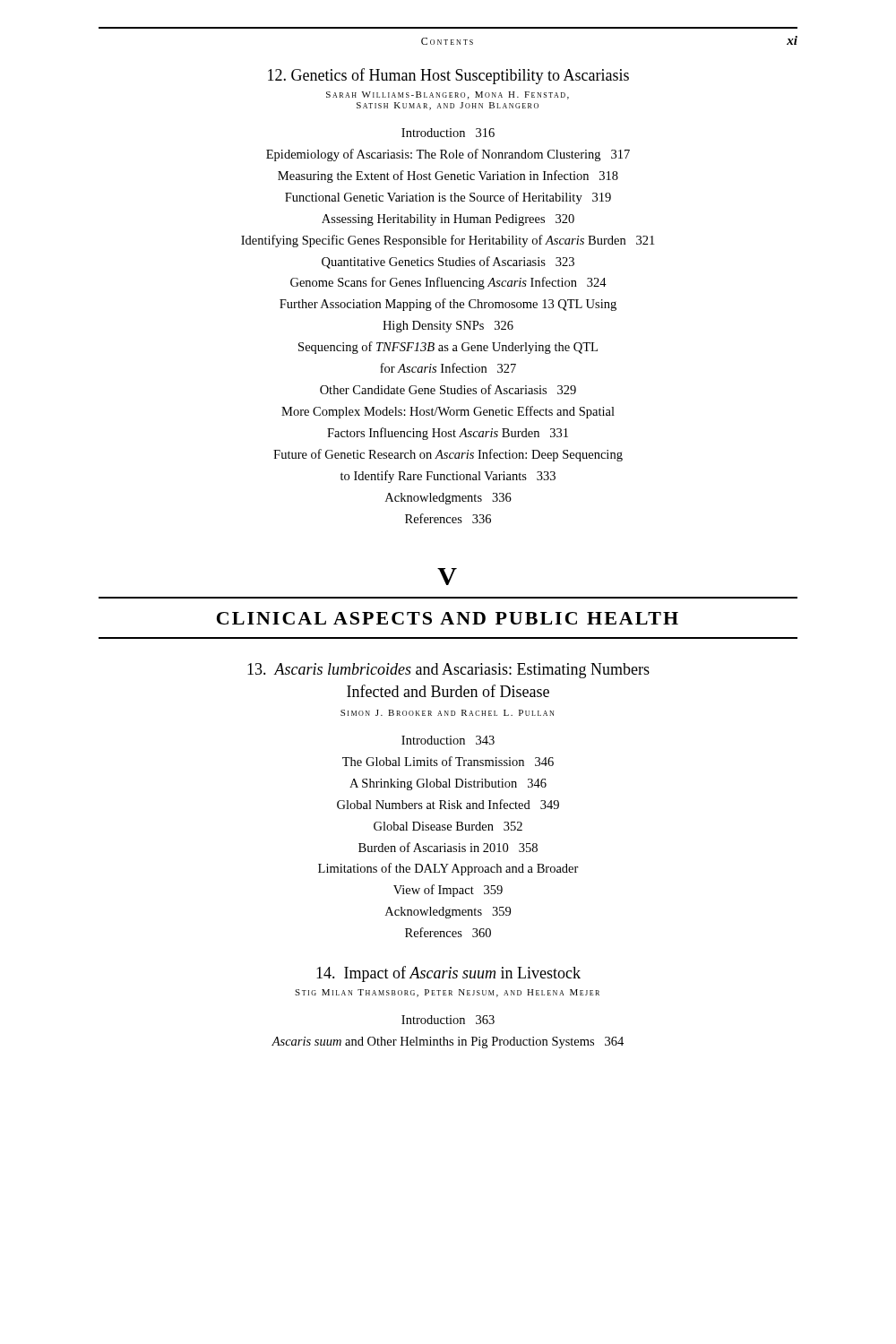Find "Acknowledgments 336" on this page

click(x=448, y=497)
